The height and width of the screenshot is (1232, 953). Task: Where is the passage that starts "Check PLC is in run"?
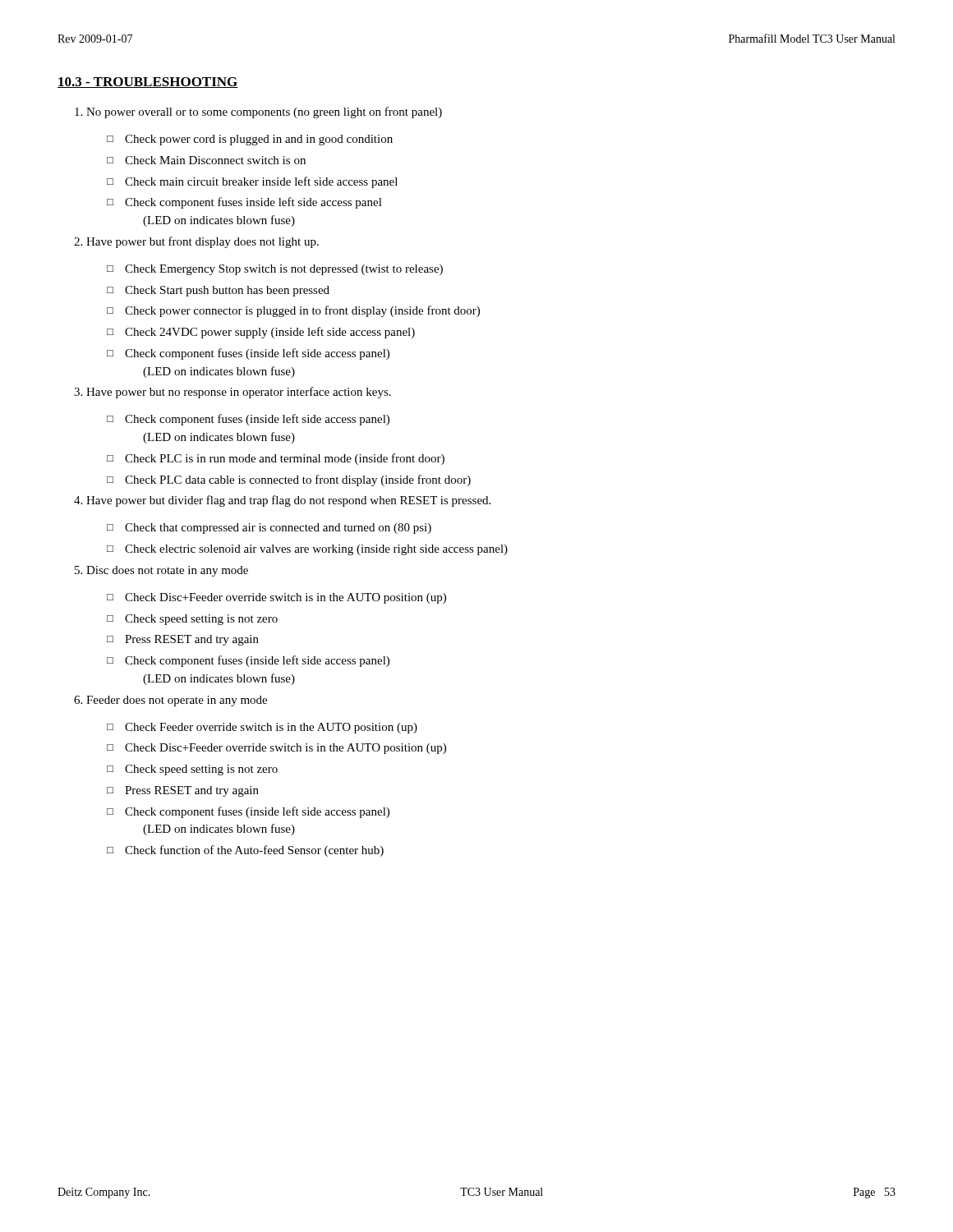285,458
